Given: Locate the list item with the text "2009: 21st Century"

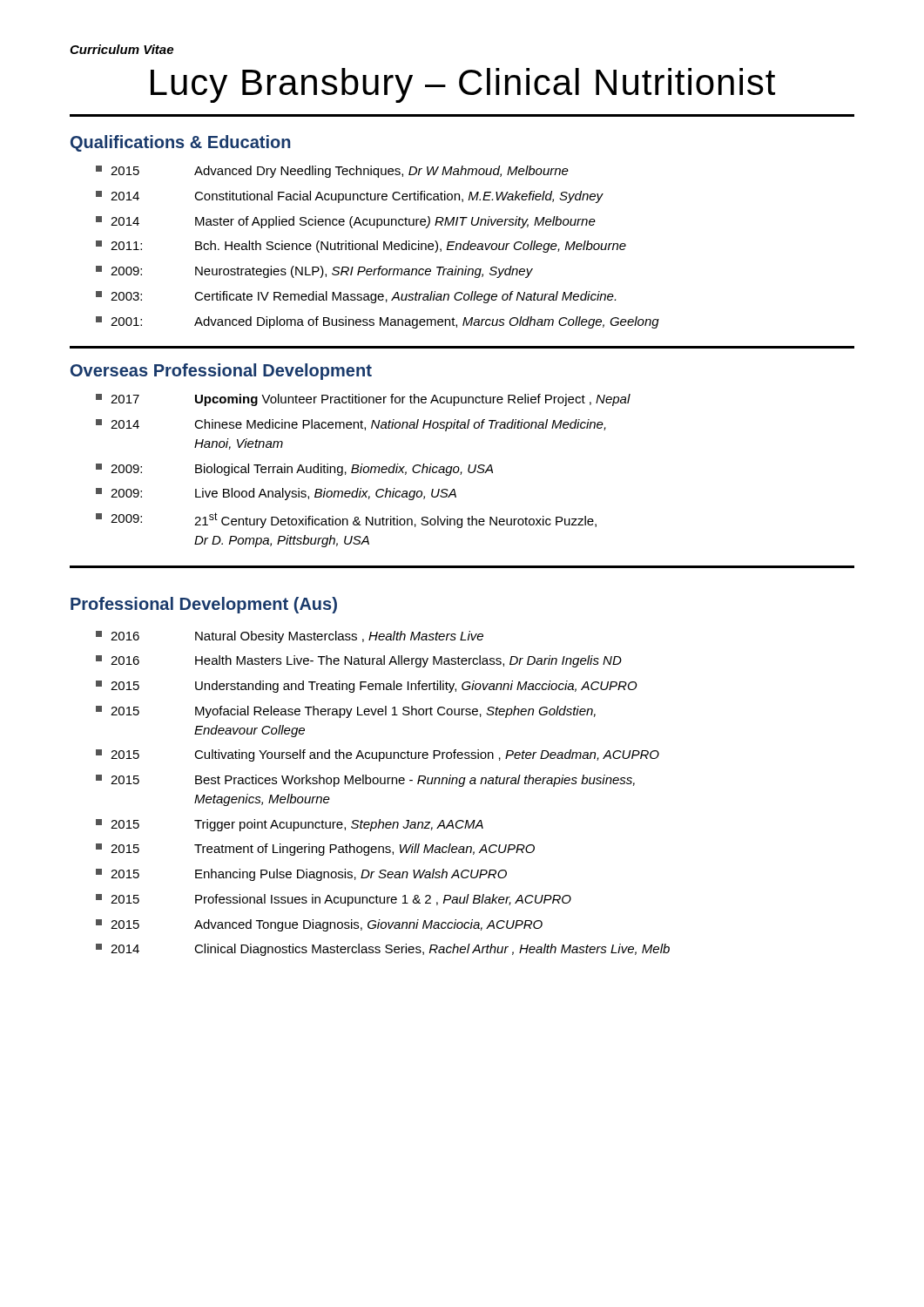Looking at the screenshot, I should (x=475, y=529).
